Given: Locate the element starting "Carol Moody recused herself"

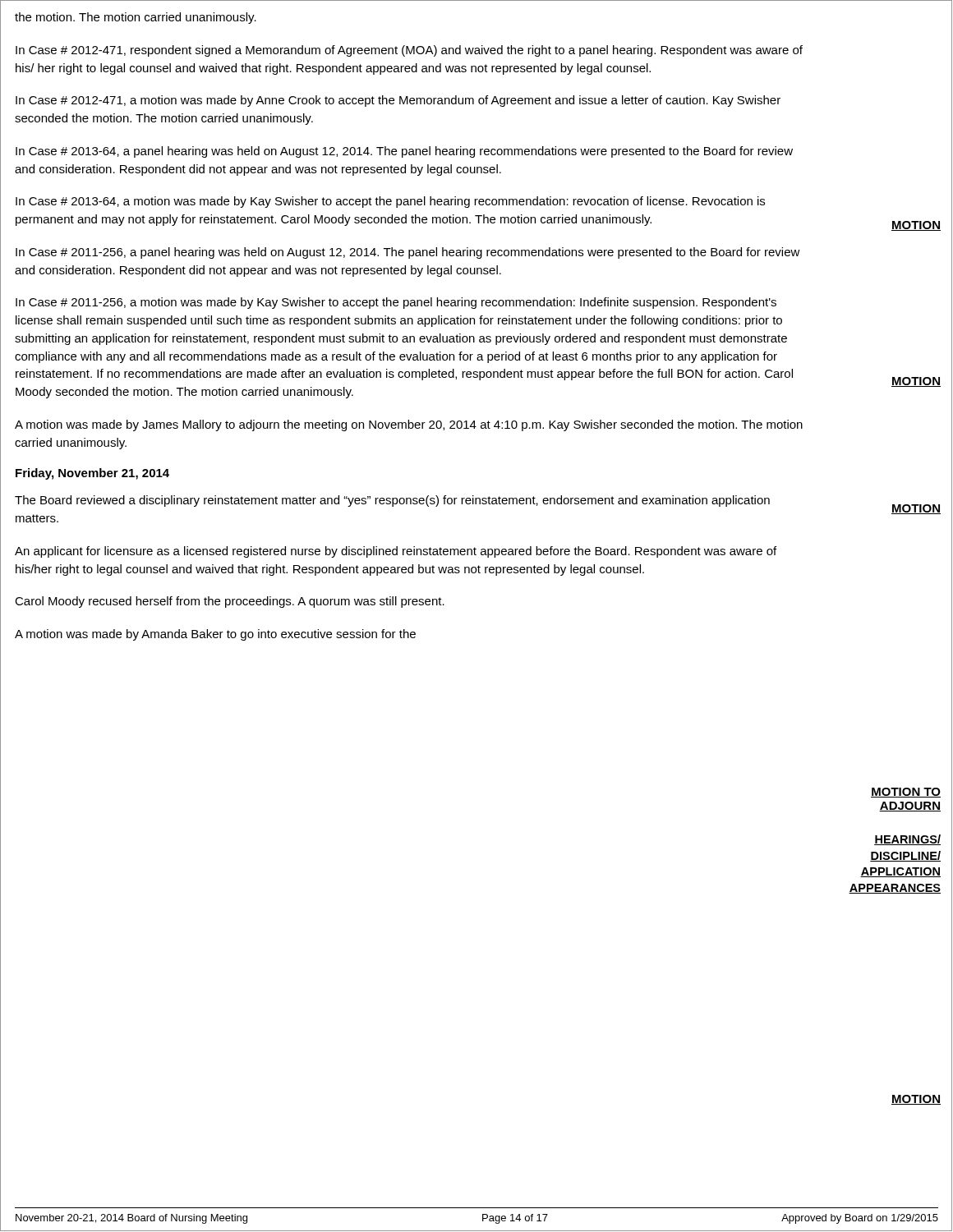Looking at the screenshot, I should click(x=230, y=601).
